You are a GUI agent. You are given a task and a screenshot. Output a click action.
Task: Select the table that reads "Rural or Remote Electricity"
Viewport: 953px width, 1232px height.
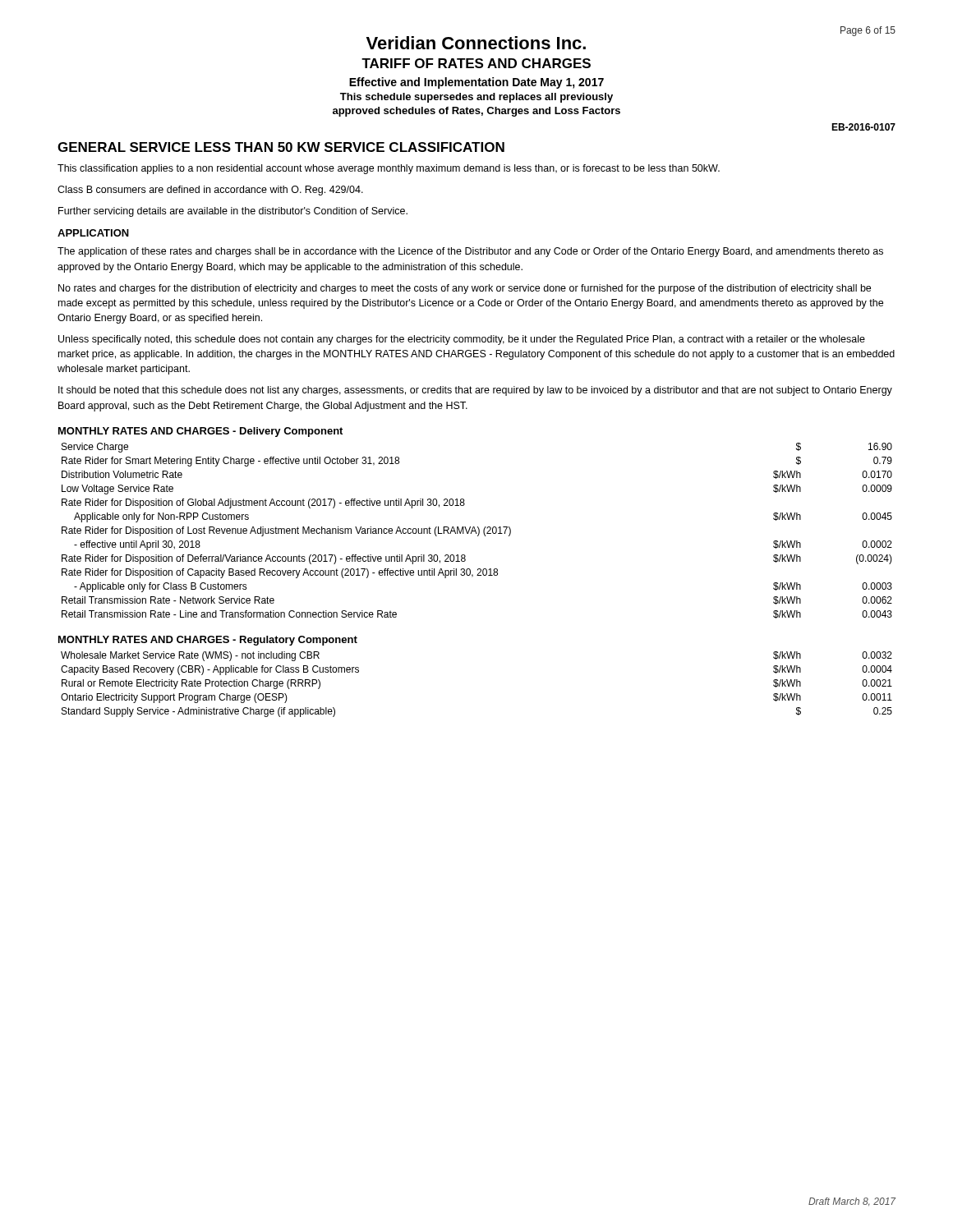pos(476,683)
